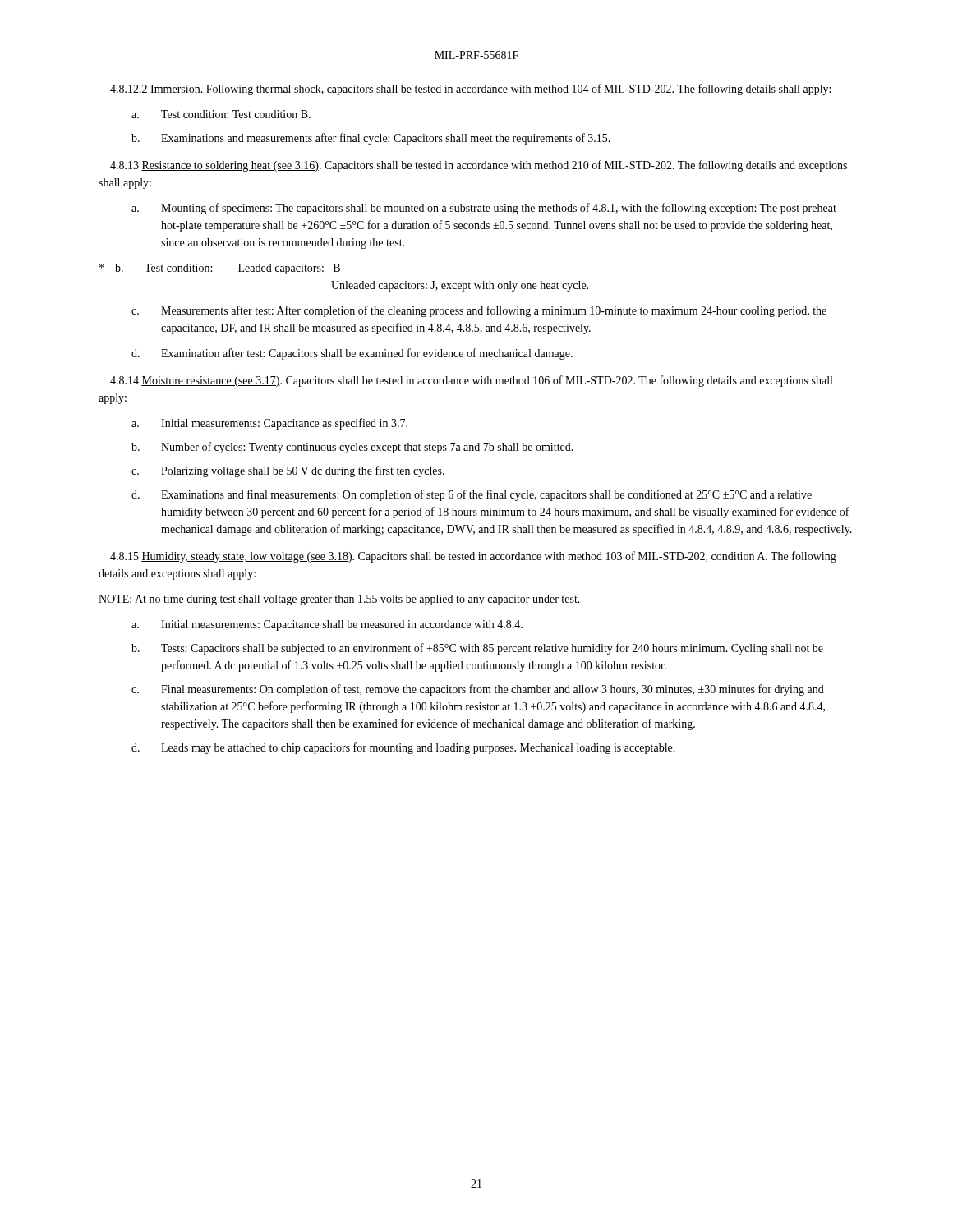Find the list item that says "a. Test condition: Test condition B."
953x1232 pixels.
[221, 115]
